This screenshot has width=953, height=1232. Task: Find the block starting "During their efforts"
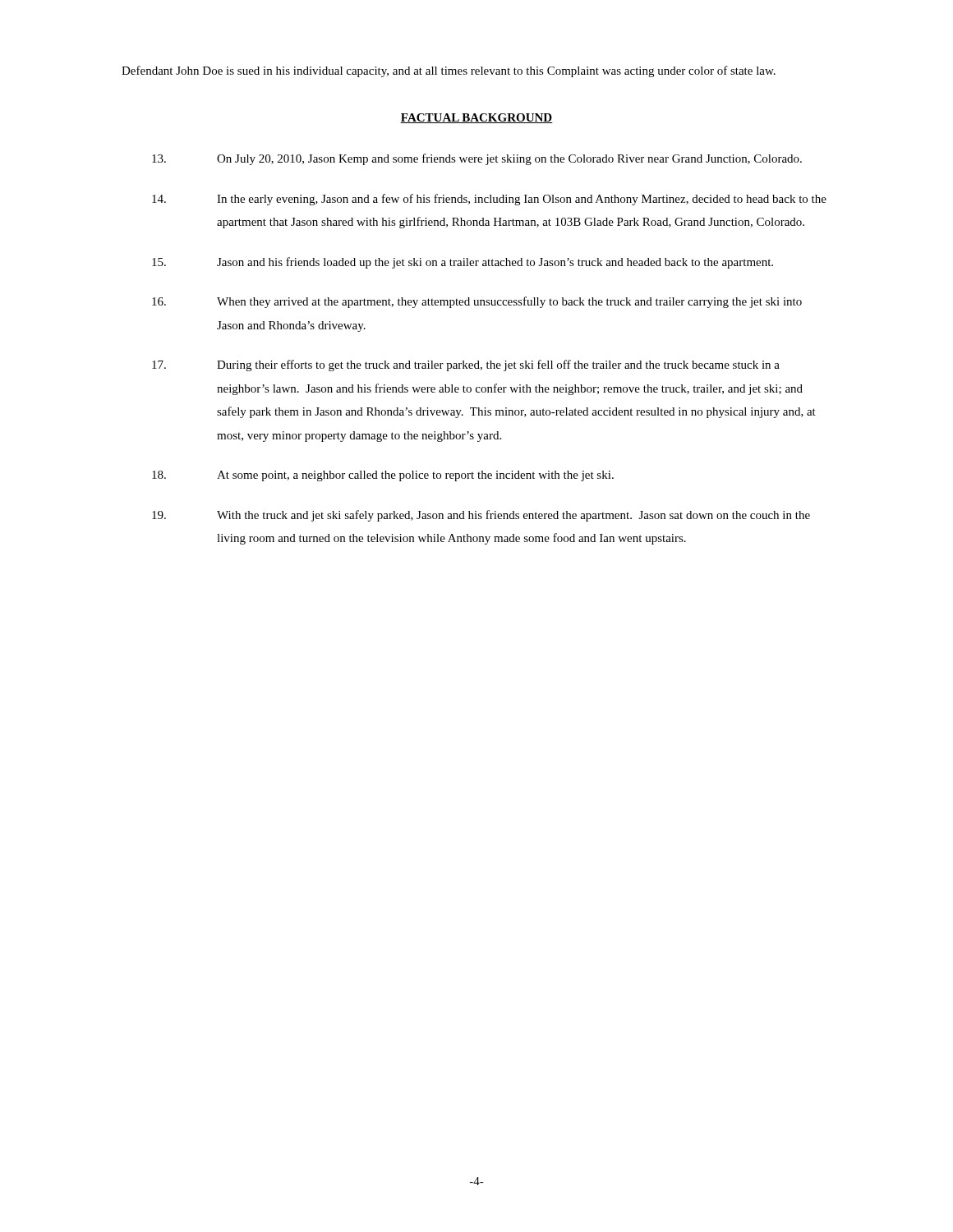tap(476, 400)
